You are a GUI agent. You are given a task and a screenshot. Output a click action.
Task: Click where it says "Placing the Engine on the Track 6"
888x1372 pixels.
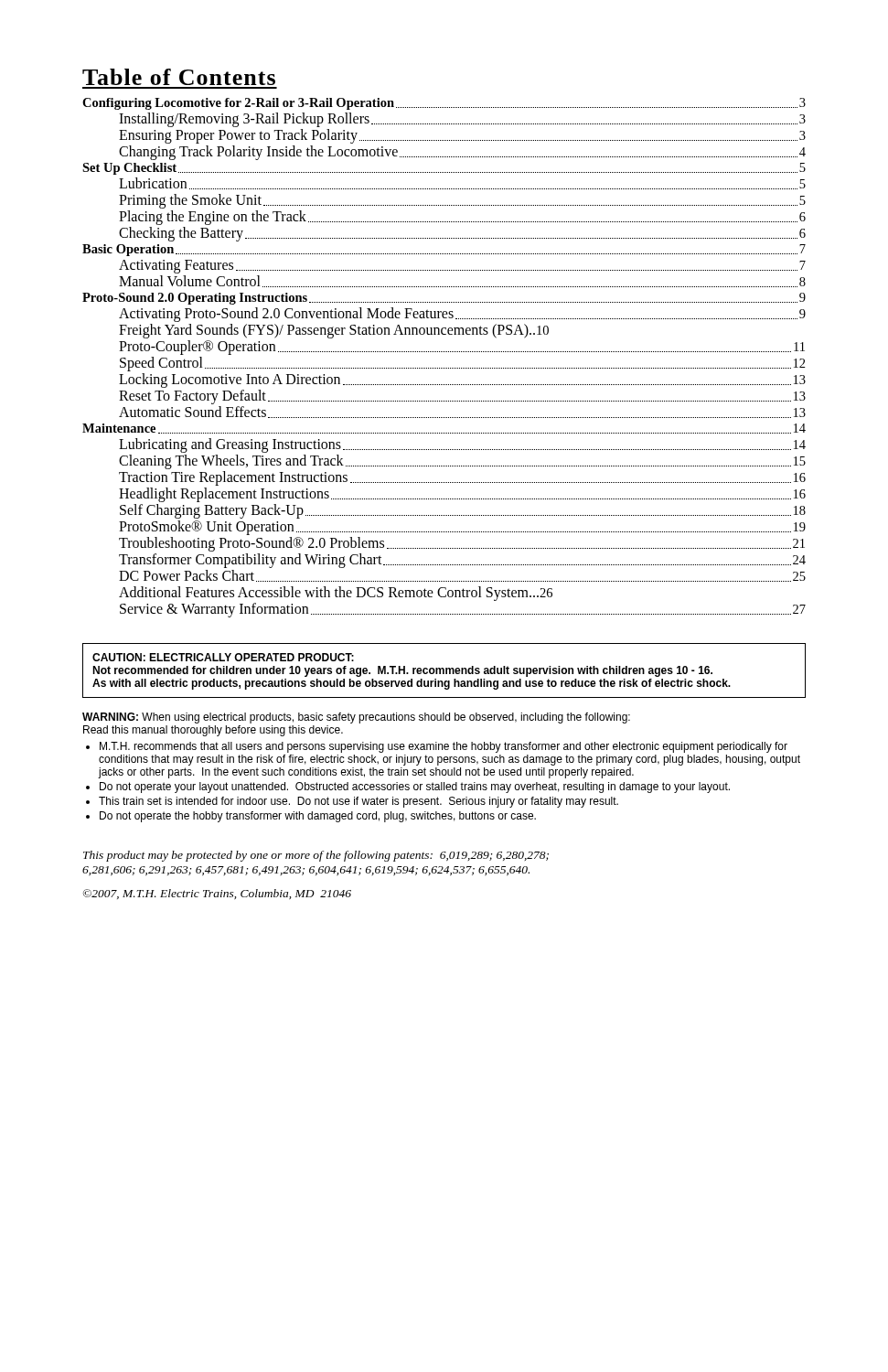coord(462,217)
